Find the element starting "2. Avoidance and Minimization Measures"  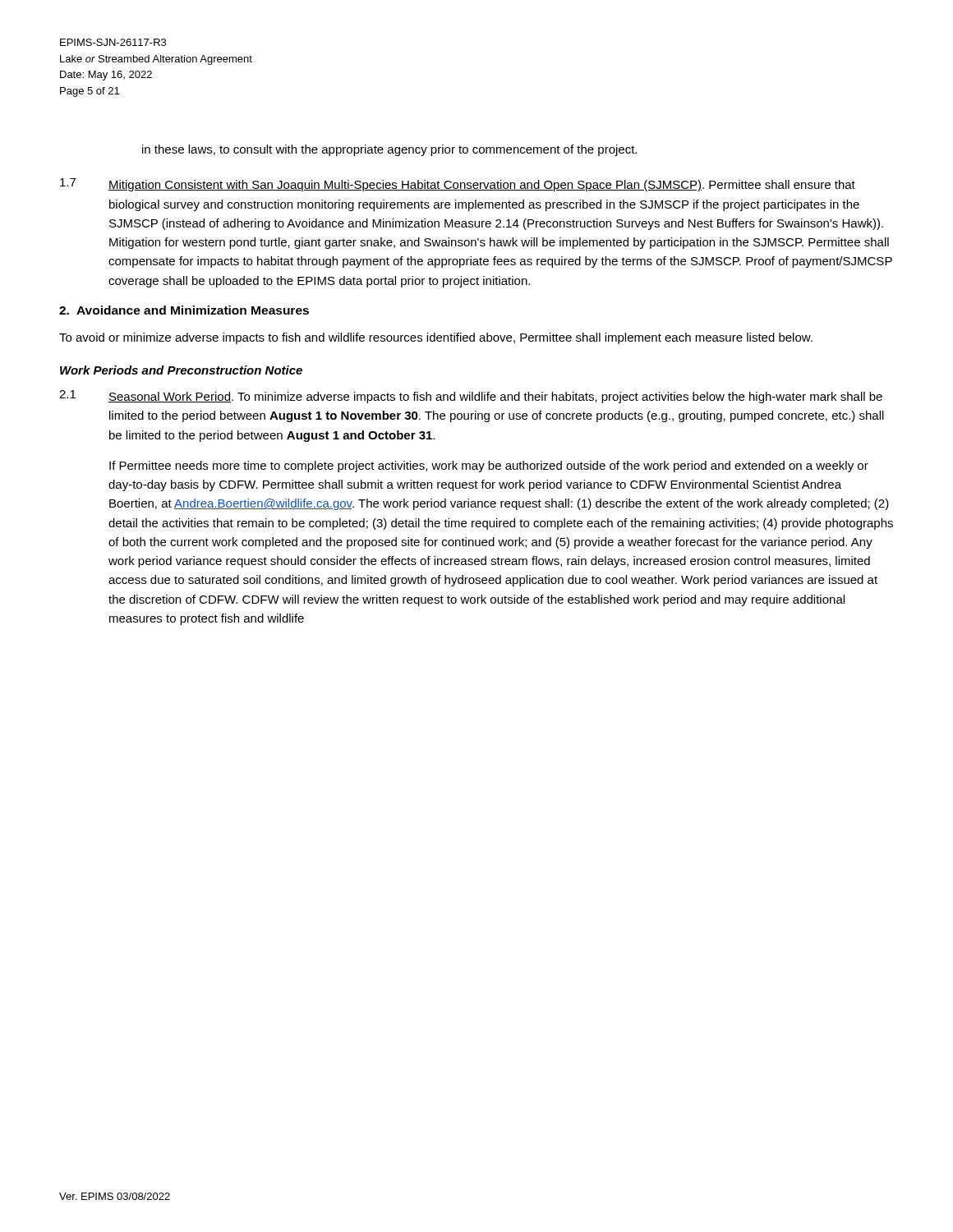184,310
